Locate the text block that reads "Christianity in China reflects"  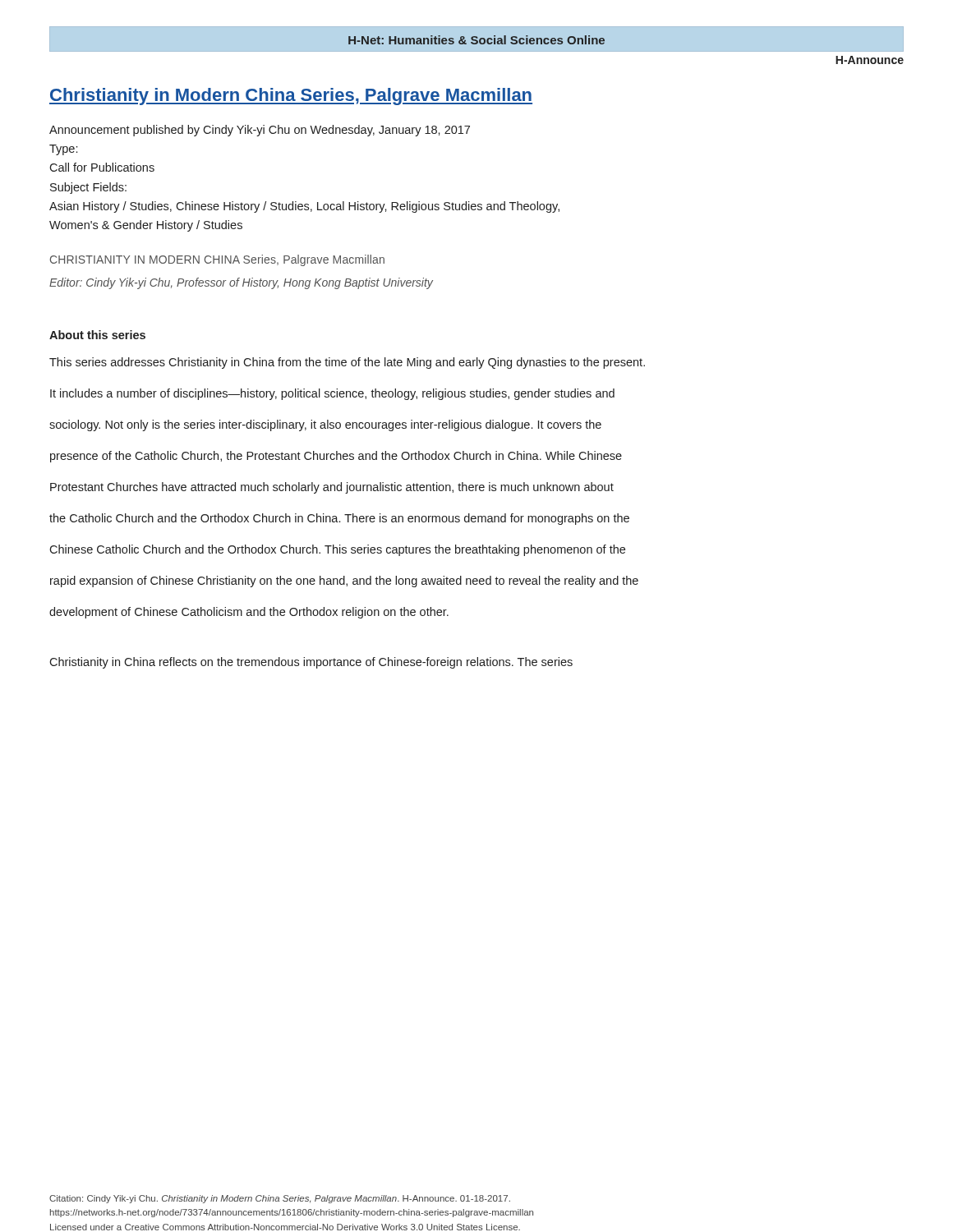click(x=311, y=662)
